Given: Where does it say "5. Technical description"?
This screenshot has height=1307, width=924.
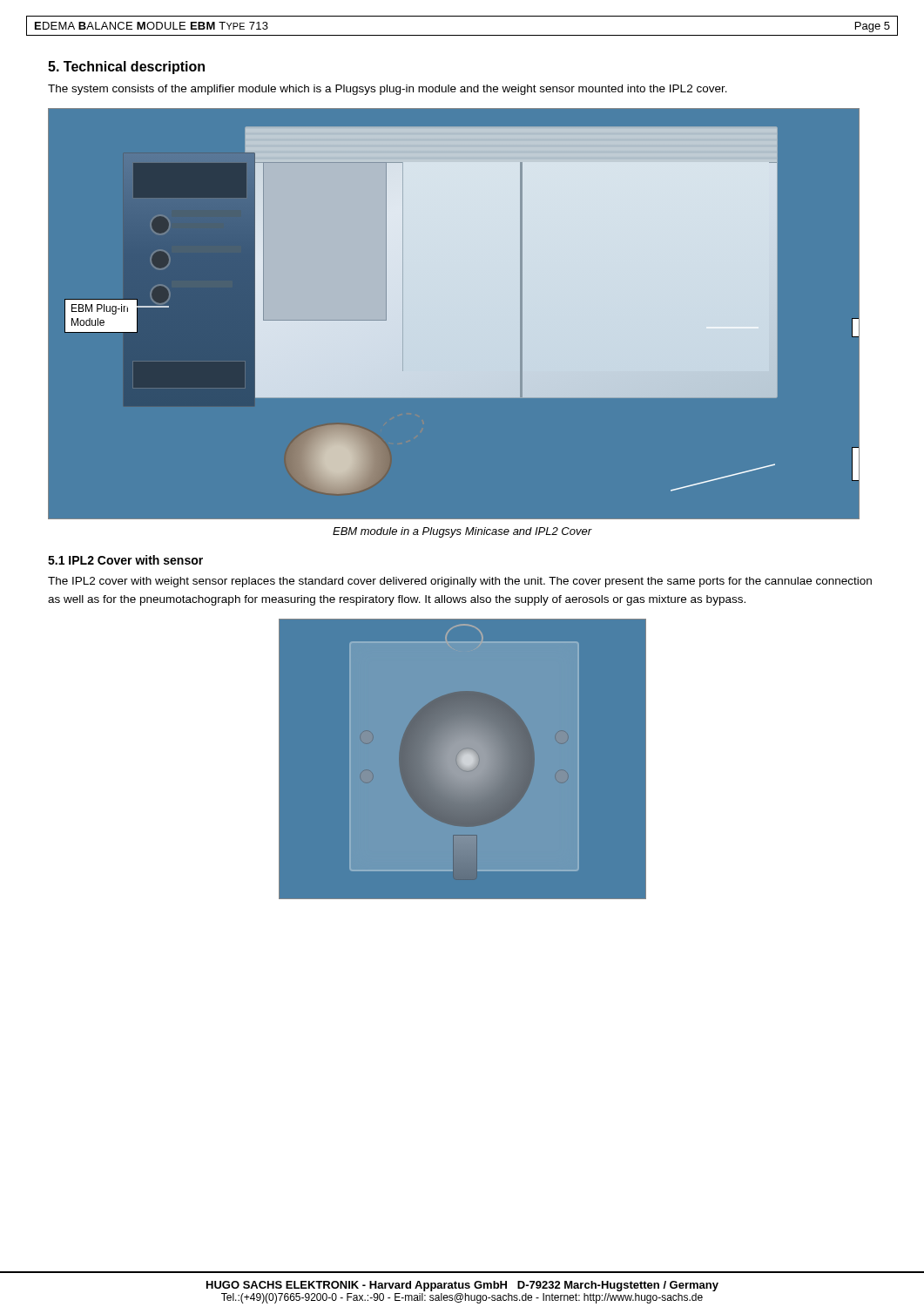Looking at the screenshot, I should click(x=127, y=67).
